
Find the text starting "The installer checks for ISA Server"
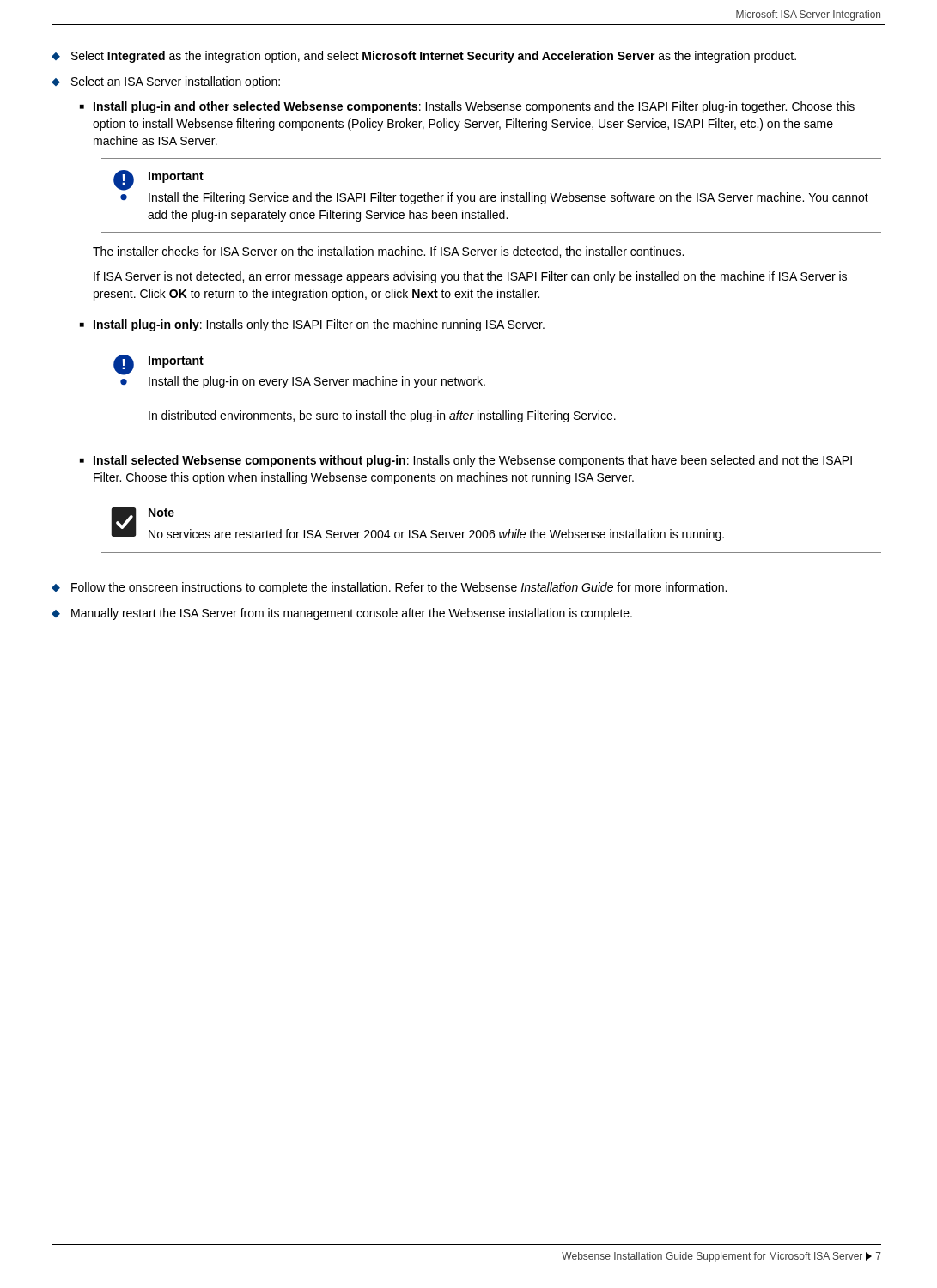click(389, 252)
